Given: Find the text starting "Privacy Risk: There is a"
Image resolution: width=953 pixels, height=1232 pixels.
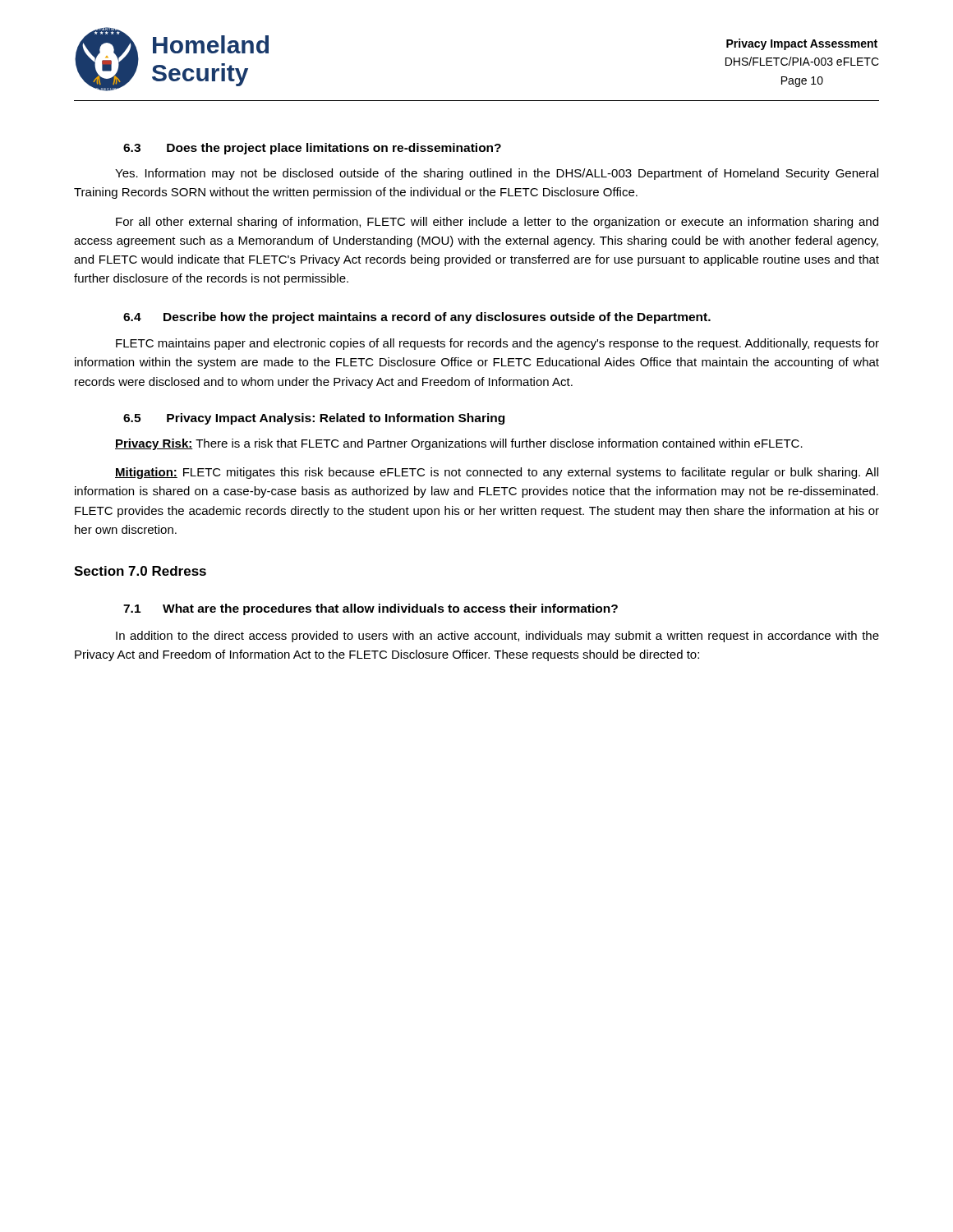Looking at the screenshot, I should (x=476, y=443).
